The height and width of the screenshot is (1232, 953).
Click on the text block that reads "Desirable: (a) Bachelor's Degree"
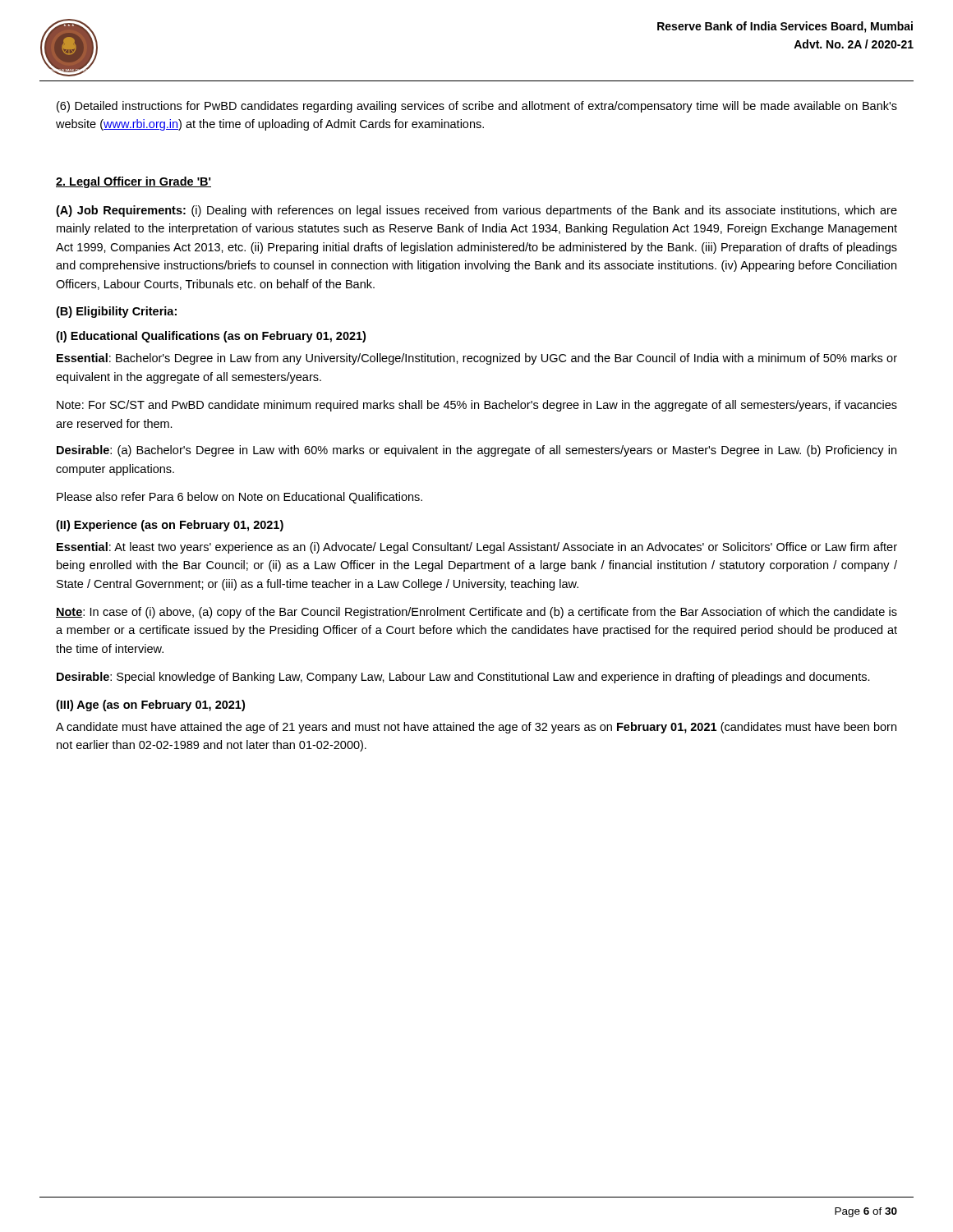(476, 459)
